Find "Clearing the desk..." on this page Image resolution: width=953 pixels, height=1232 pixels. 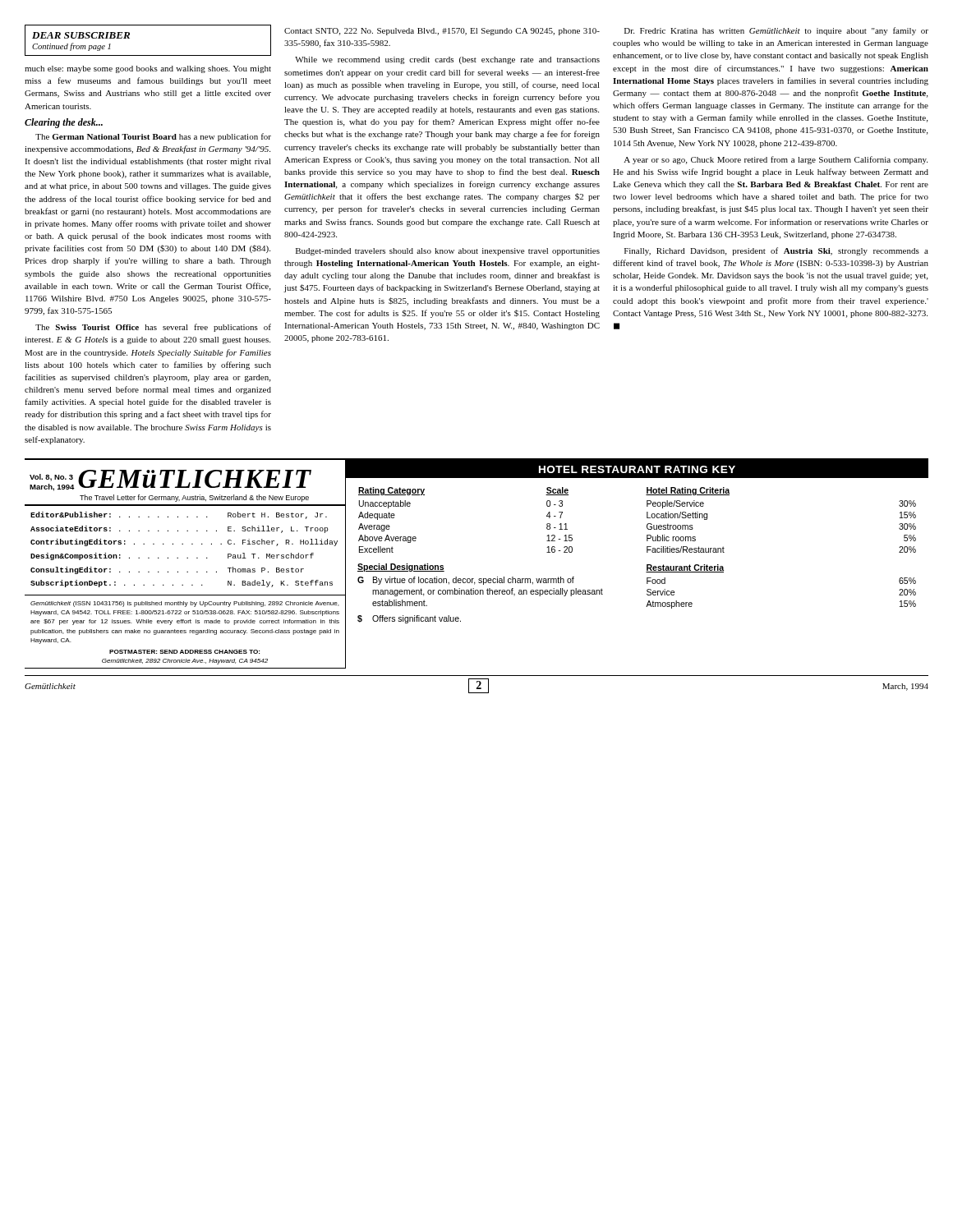(x=64, y=122)
